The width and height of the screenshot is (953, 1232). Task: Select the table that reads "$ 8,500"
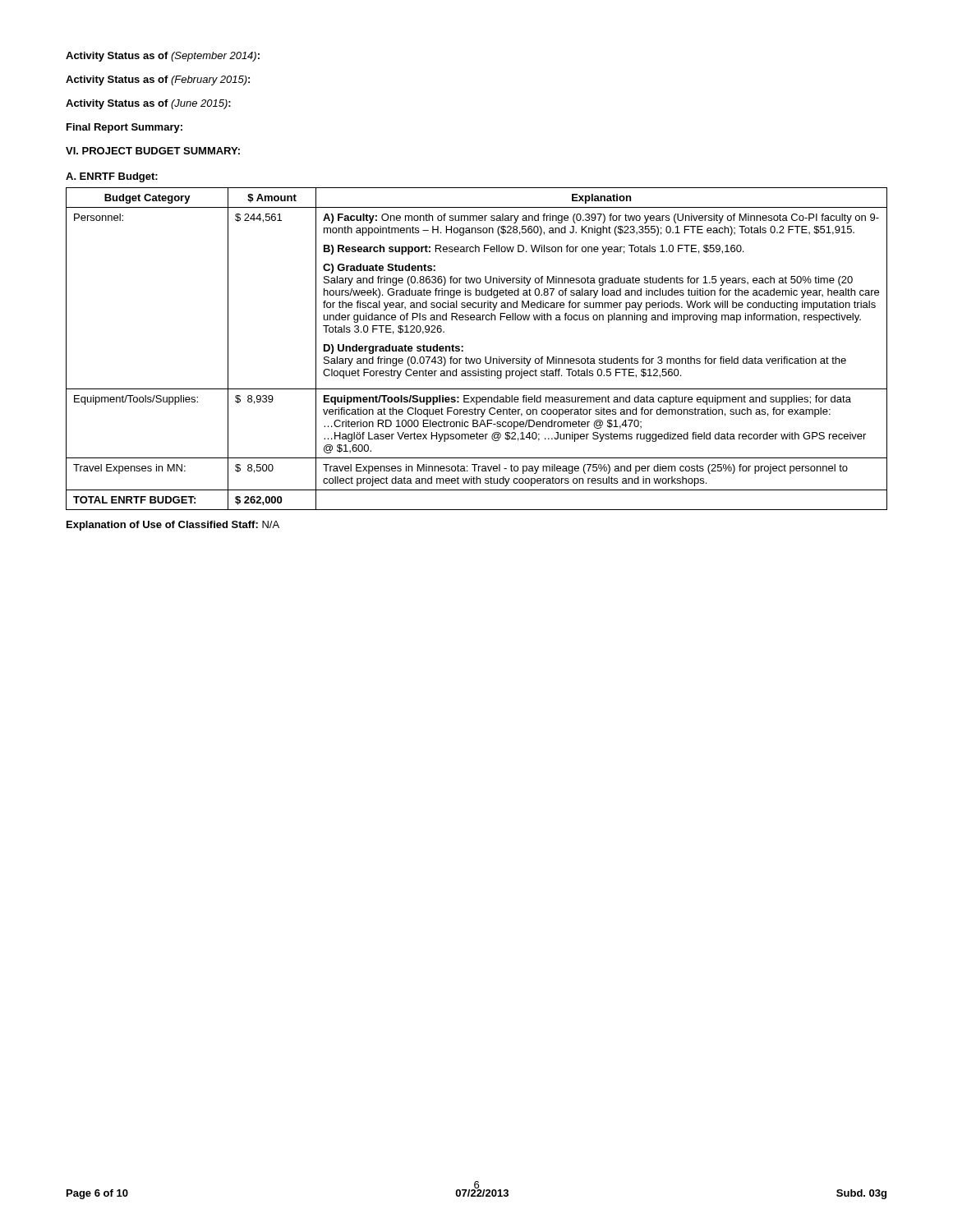[476, 349]
